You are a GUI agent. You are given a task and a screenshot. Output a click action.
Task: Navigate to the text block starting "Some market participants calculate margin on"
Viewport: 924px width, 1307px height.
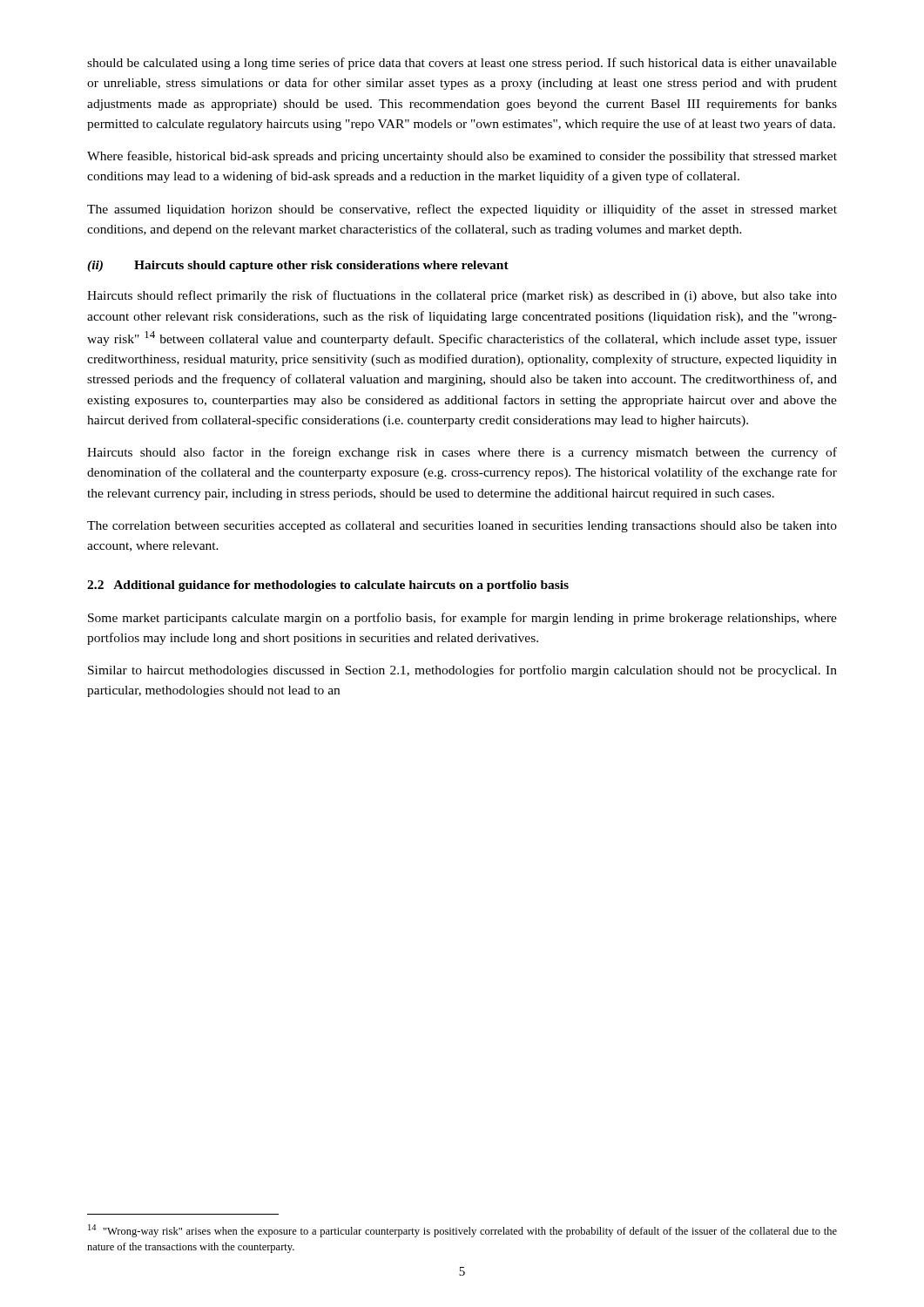point(462,627)
